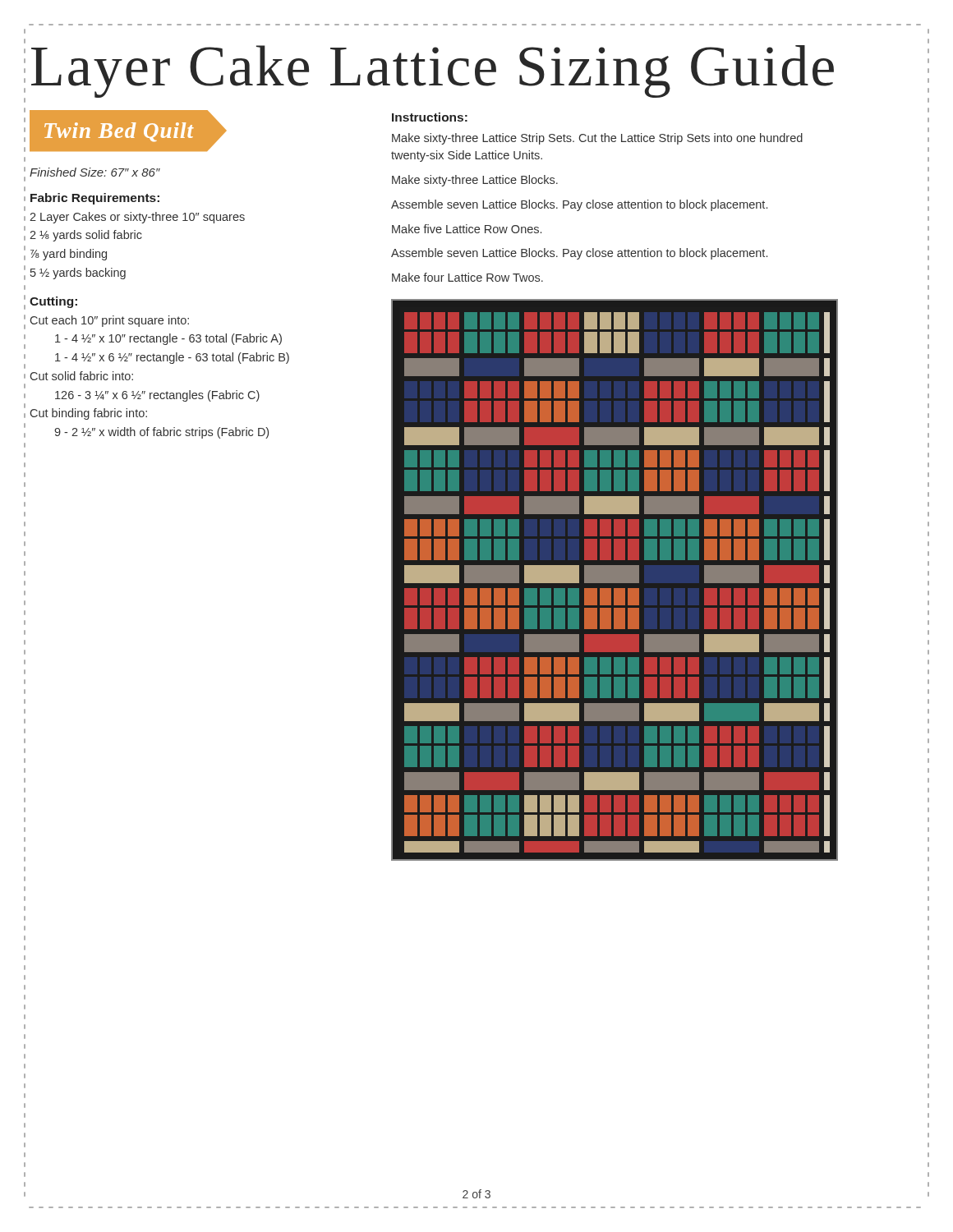Find the text block starting "Make four Lattice"
The width and height of the screenshot is (953, 1232).
click(467, 278)
